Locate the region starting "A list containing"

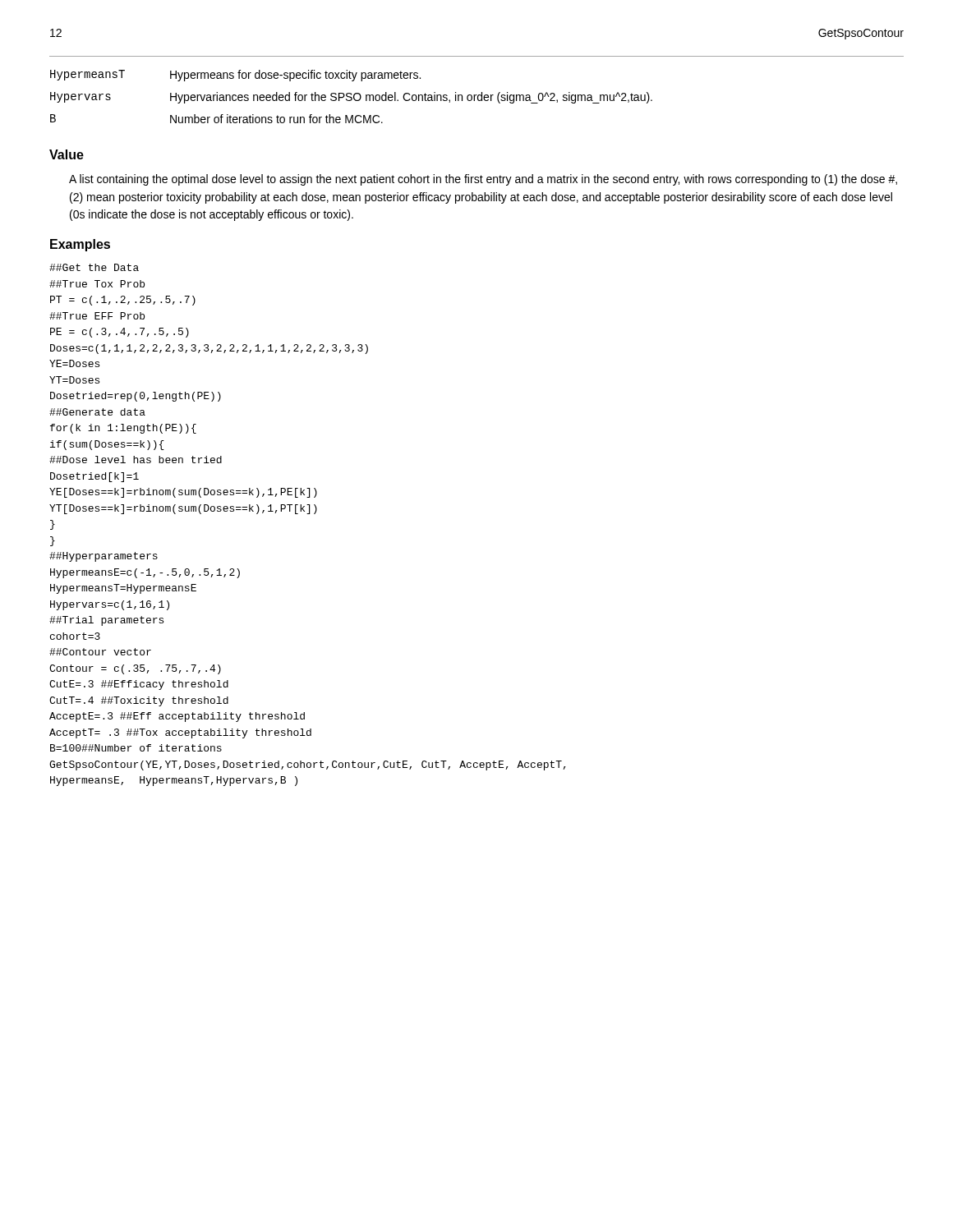pos(484,197)
